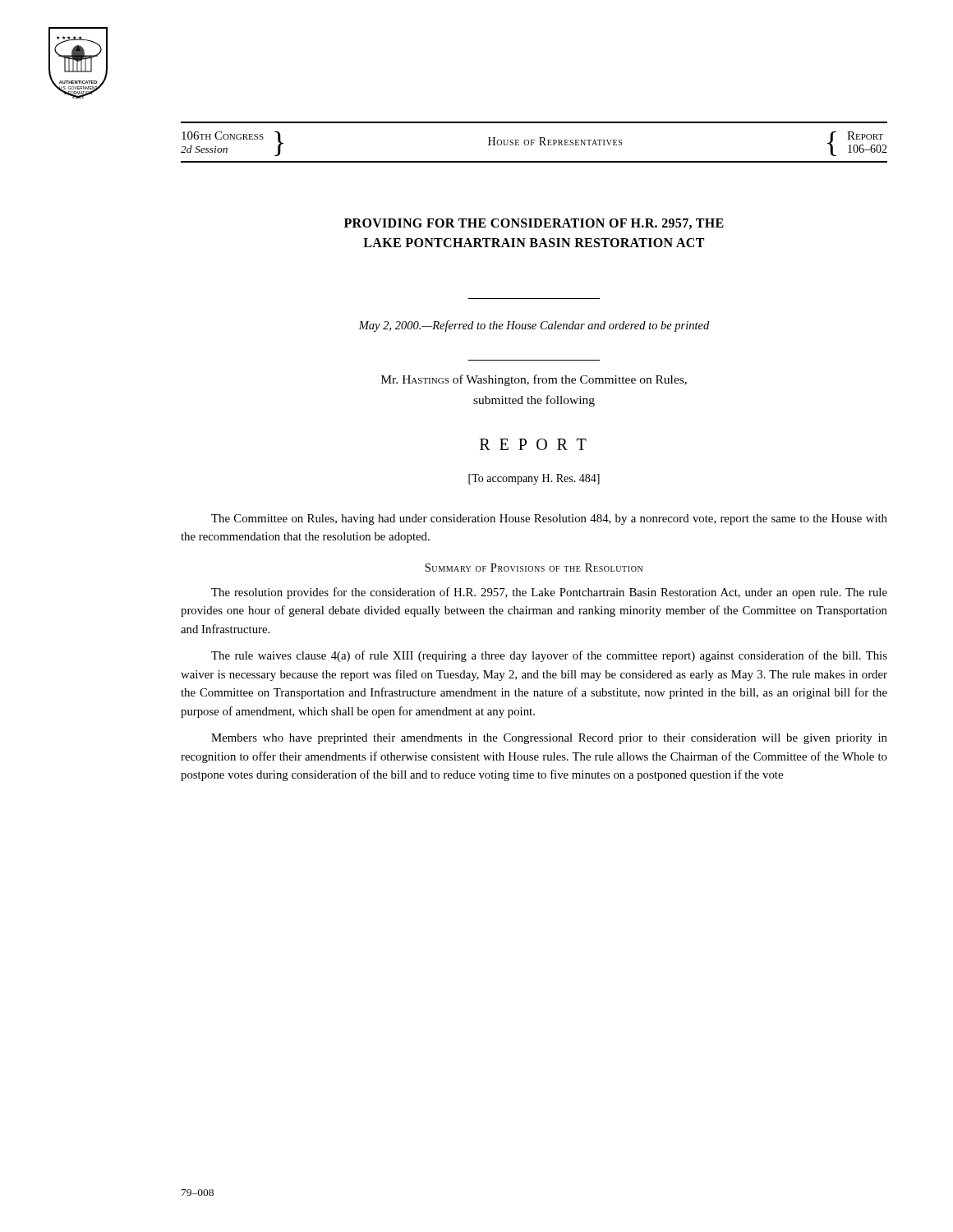Select the text block starting "[To accompany H. Res. 484]"

pyautogui.click(x=534, y=478)
